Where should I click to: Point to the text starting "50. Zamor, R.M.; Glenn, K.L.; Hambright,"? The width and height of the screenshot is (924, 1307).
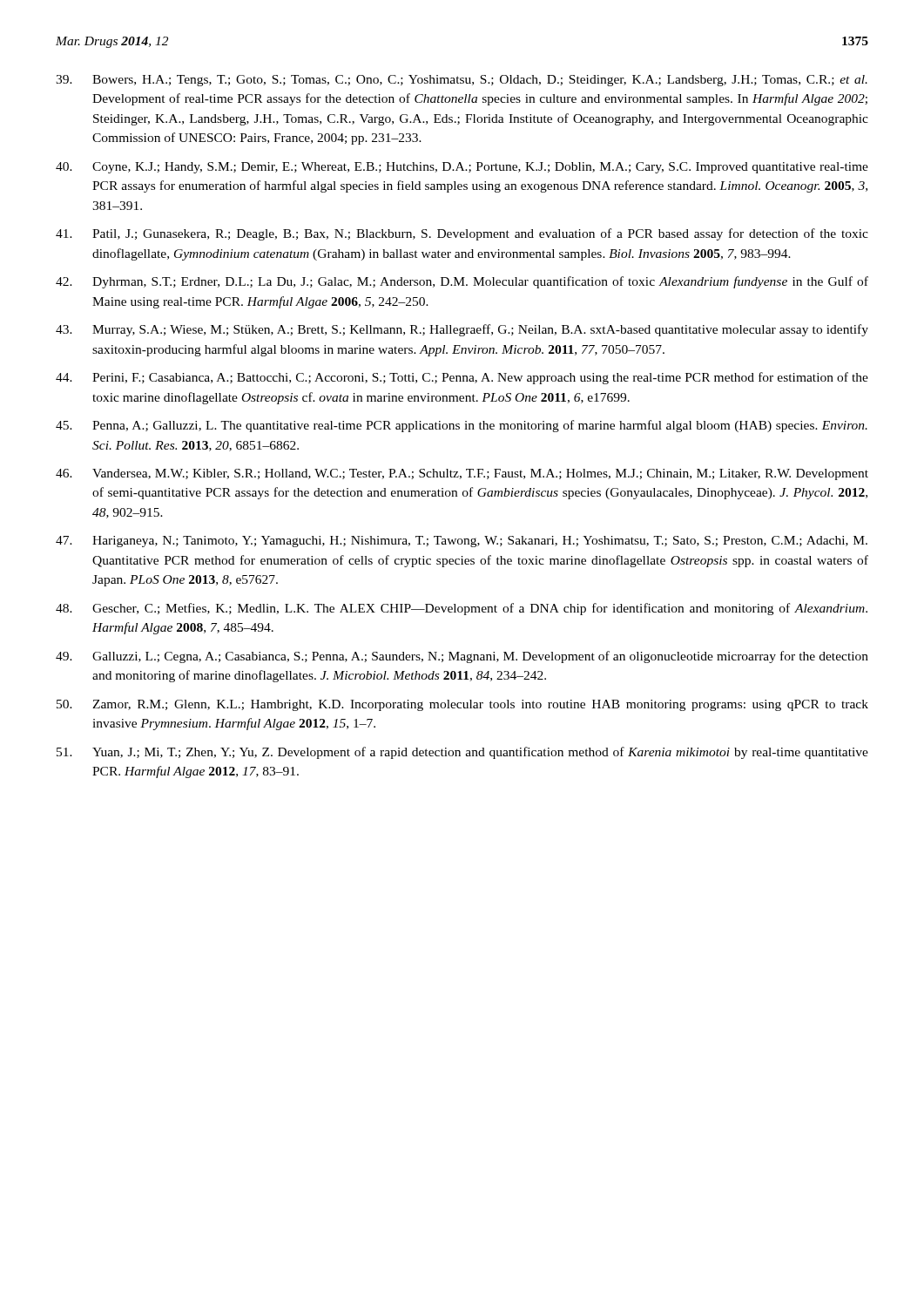click(x=462, y=714)
